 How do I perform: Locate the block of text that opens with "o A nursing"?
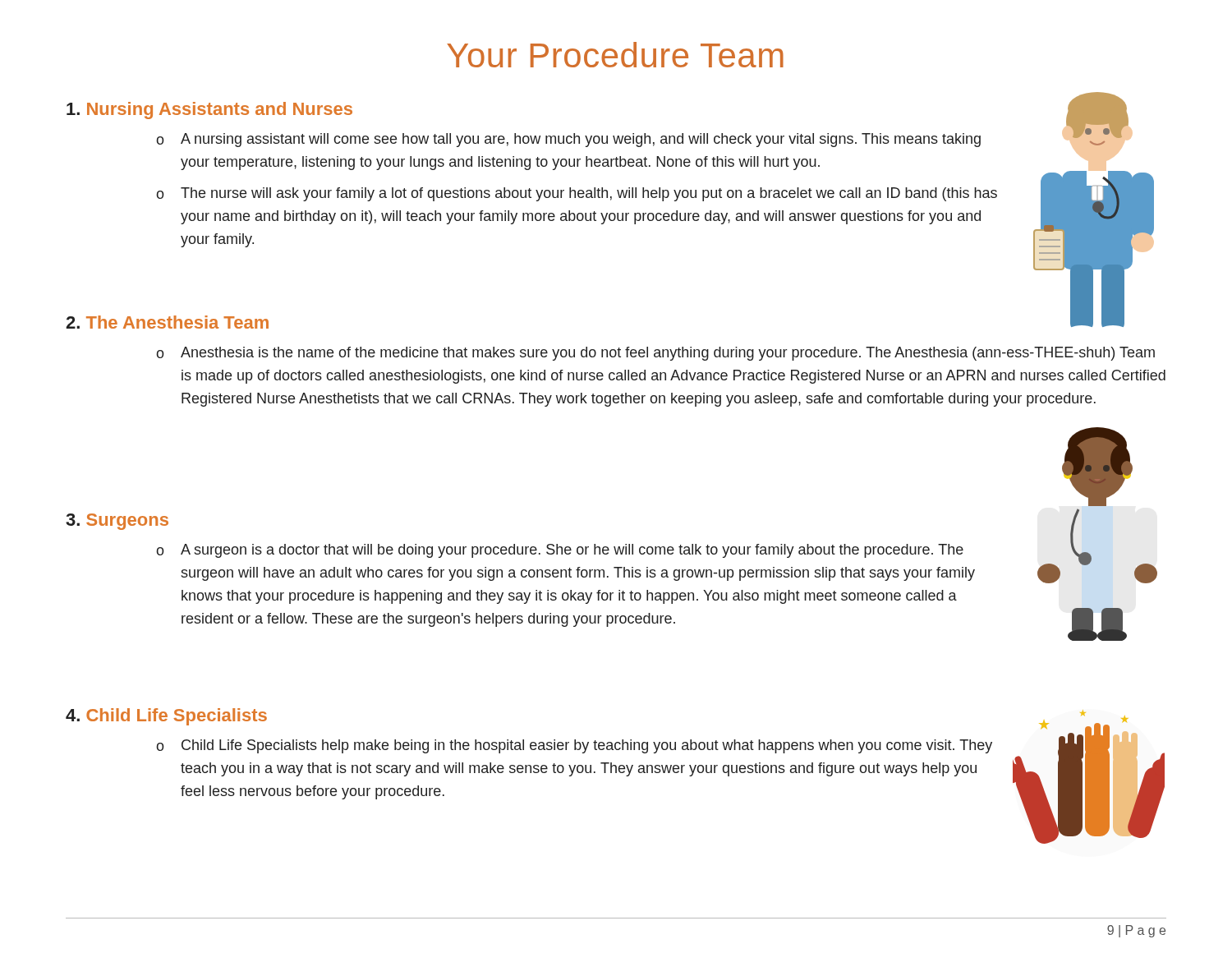(x=583, y=151)
